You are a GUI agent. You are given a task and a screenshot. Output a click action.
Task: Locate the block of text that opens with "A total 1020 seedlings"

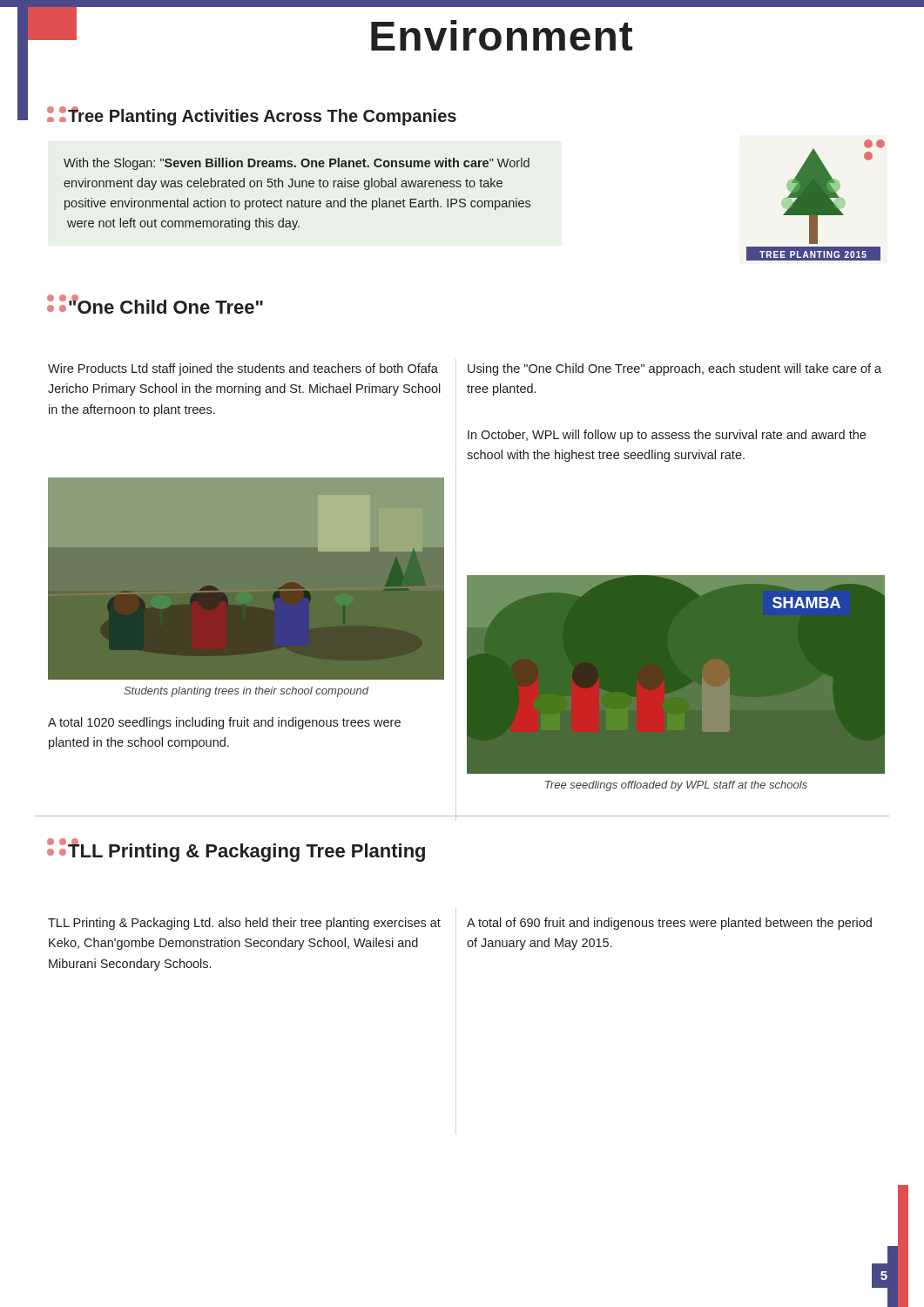[x=224, y=733]
